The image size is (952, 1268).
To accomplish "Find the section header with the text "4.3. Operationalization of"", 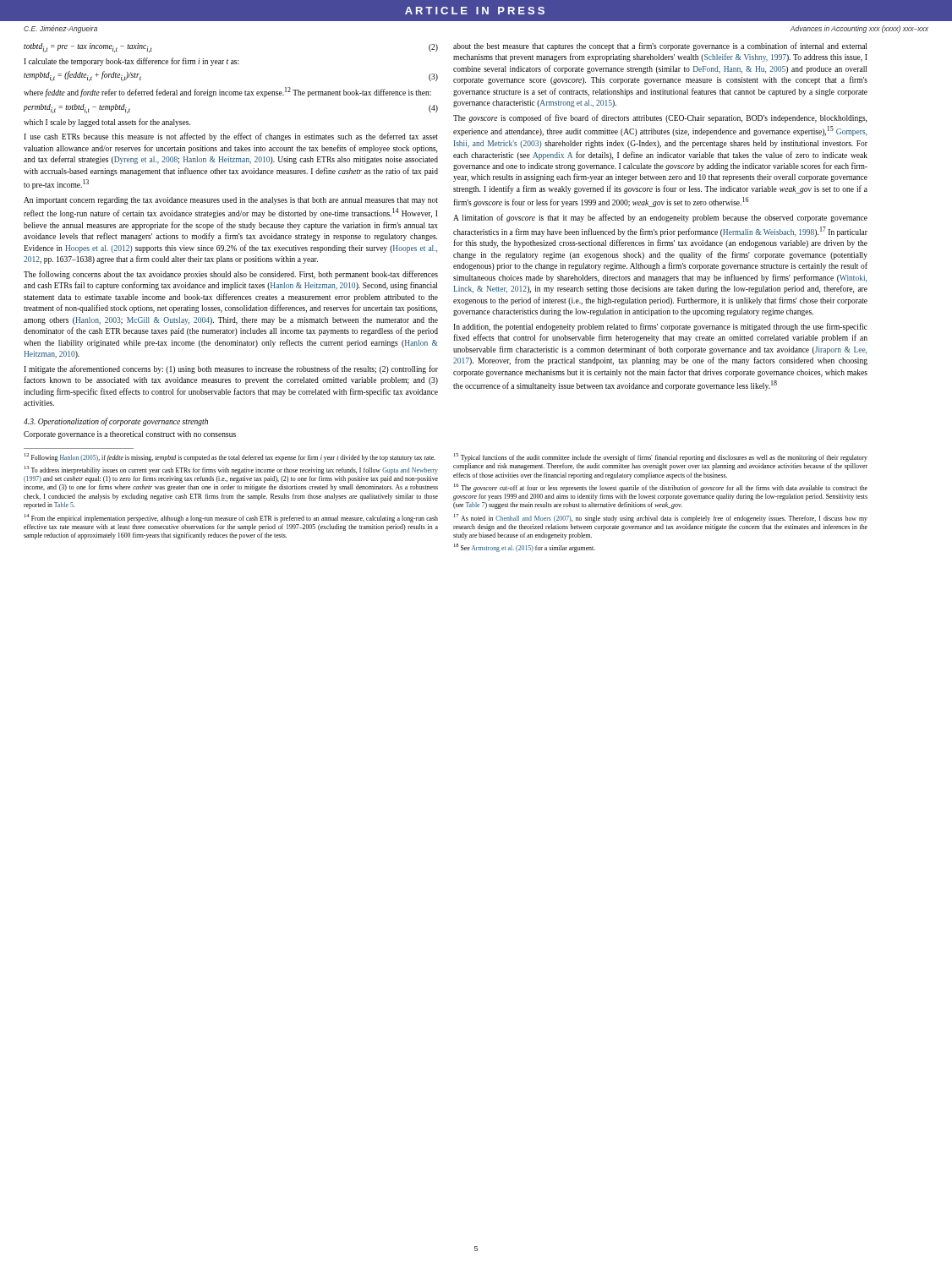I will coord(116,422).
